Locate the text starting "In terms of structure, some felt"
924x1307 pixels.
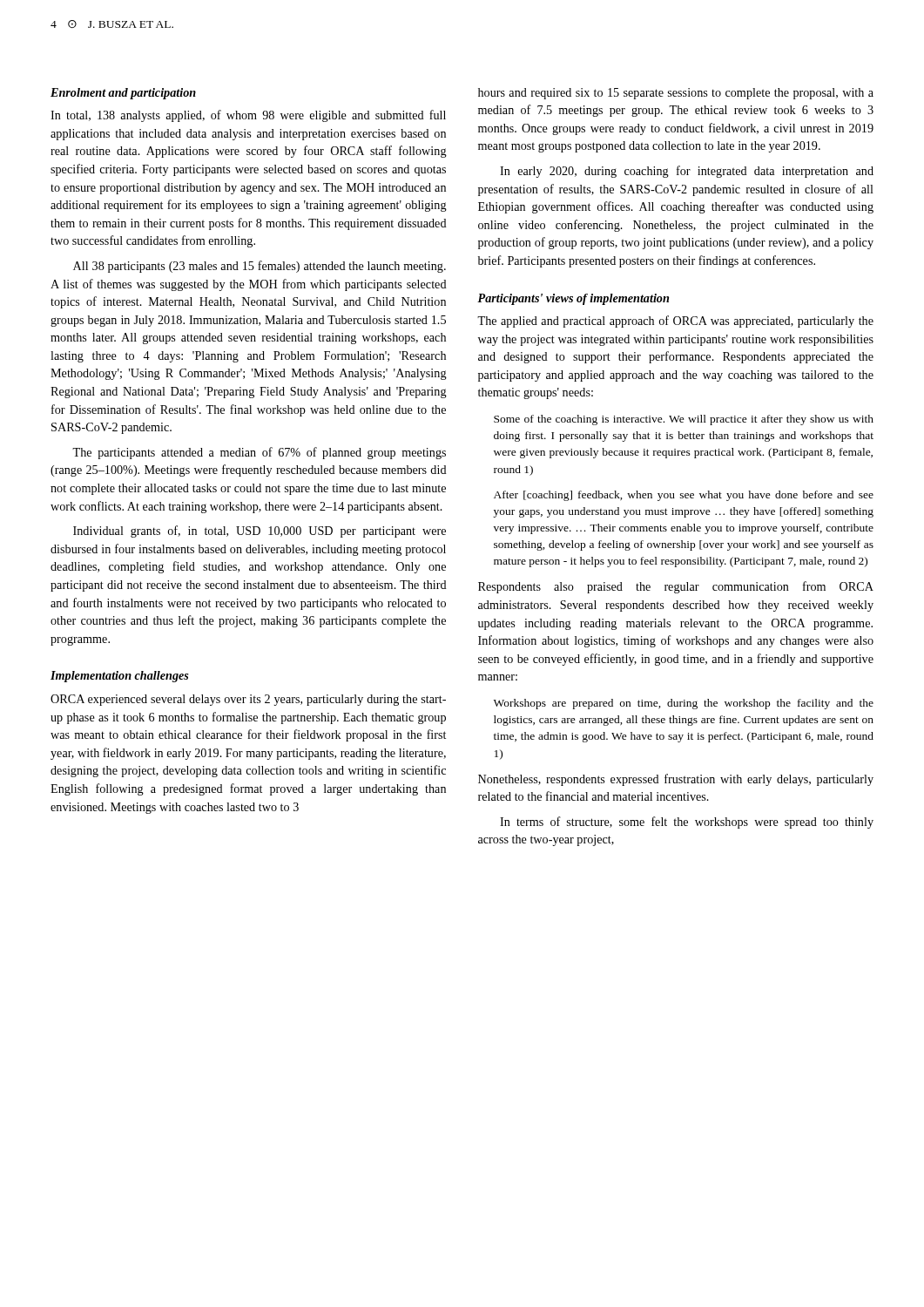click(x=676, y=831)
